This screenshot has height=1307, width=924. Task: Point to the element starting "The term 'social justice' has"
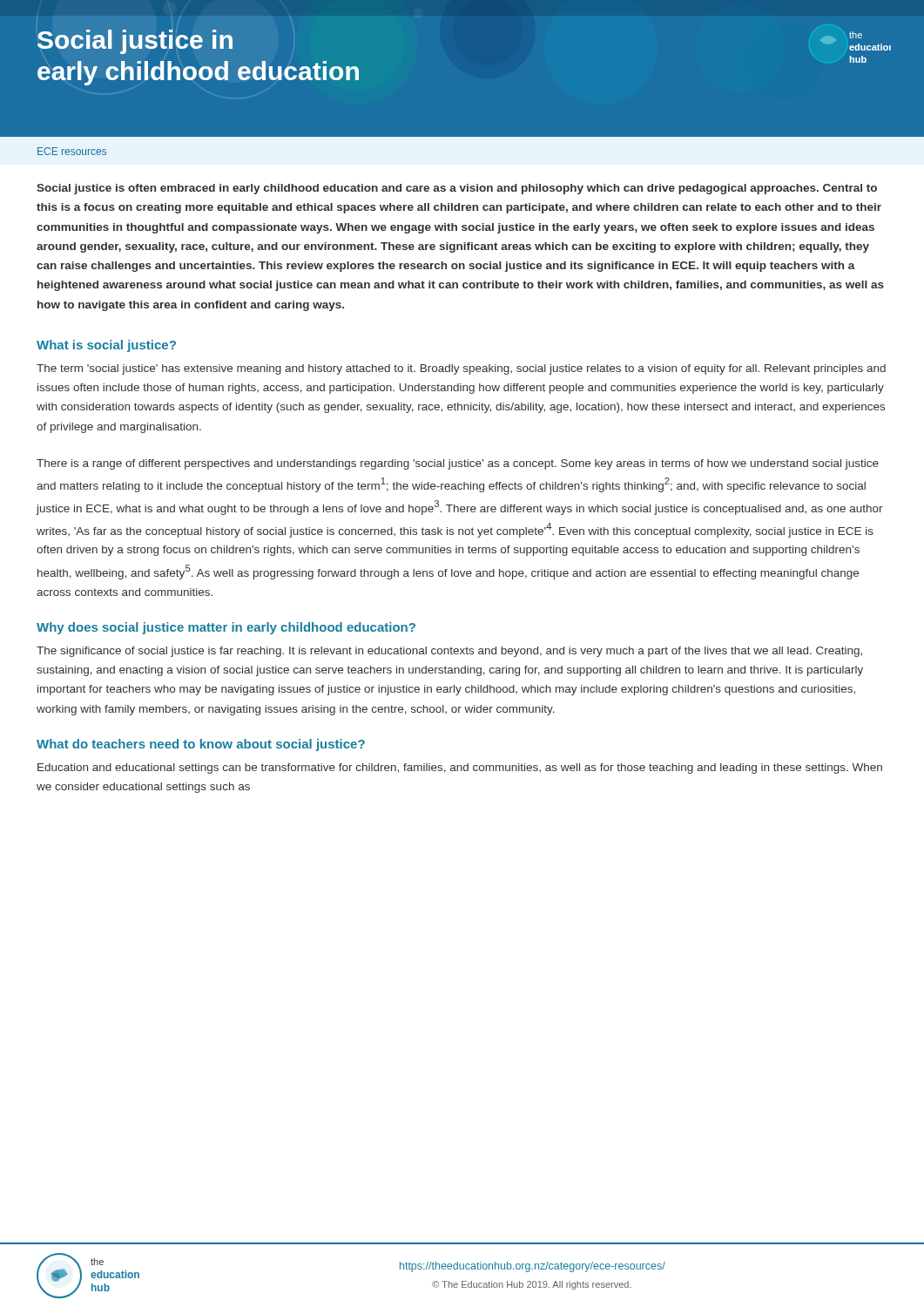(461, 397)
